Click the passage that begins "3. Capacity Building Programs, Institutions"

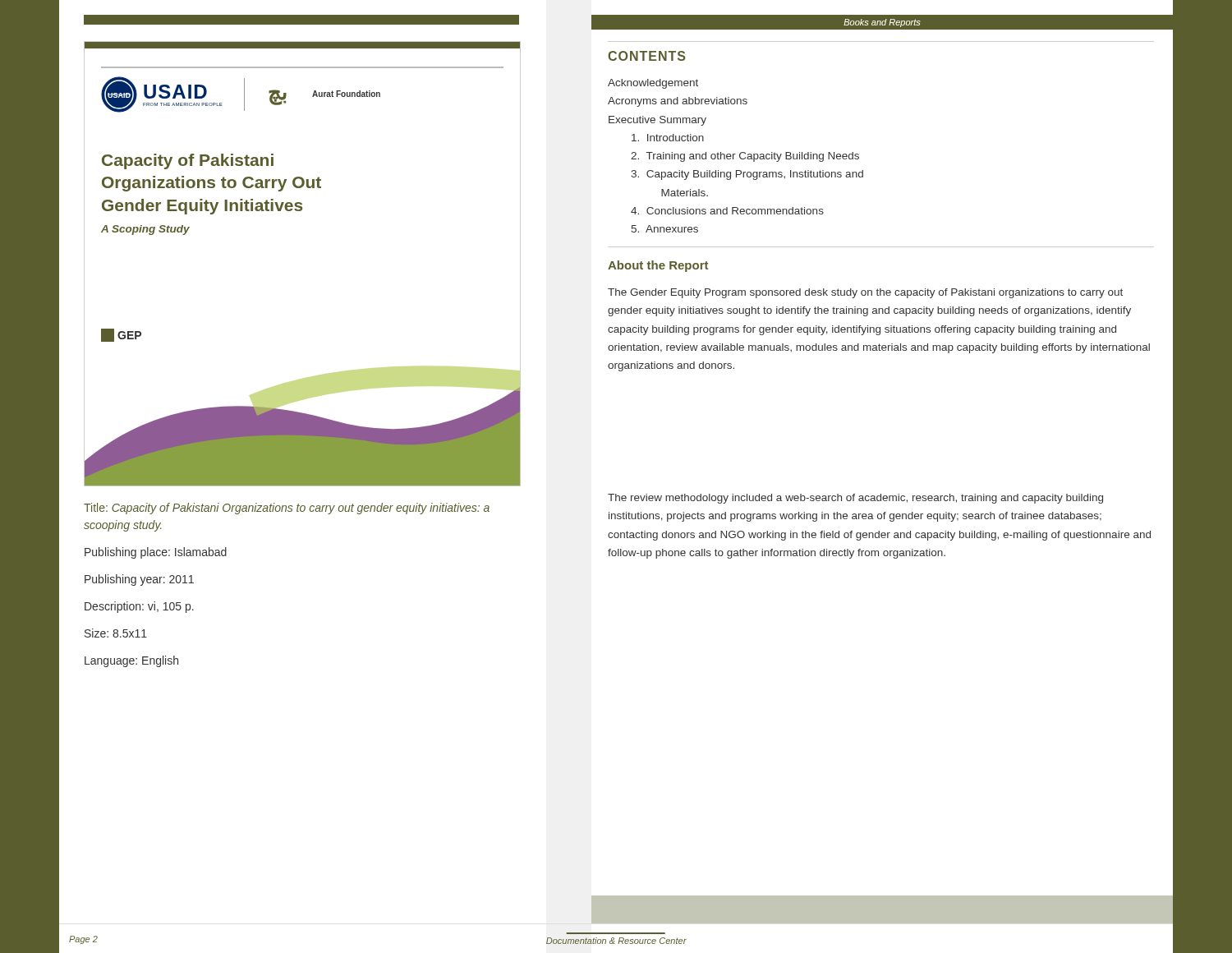click(x=747, y=183)
